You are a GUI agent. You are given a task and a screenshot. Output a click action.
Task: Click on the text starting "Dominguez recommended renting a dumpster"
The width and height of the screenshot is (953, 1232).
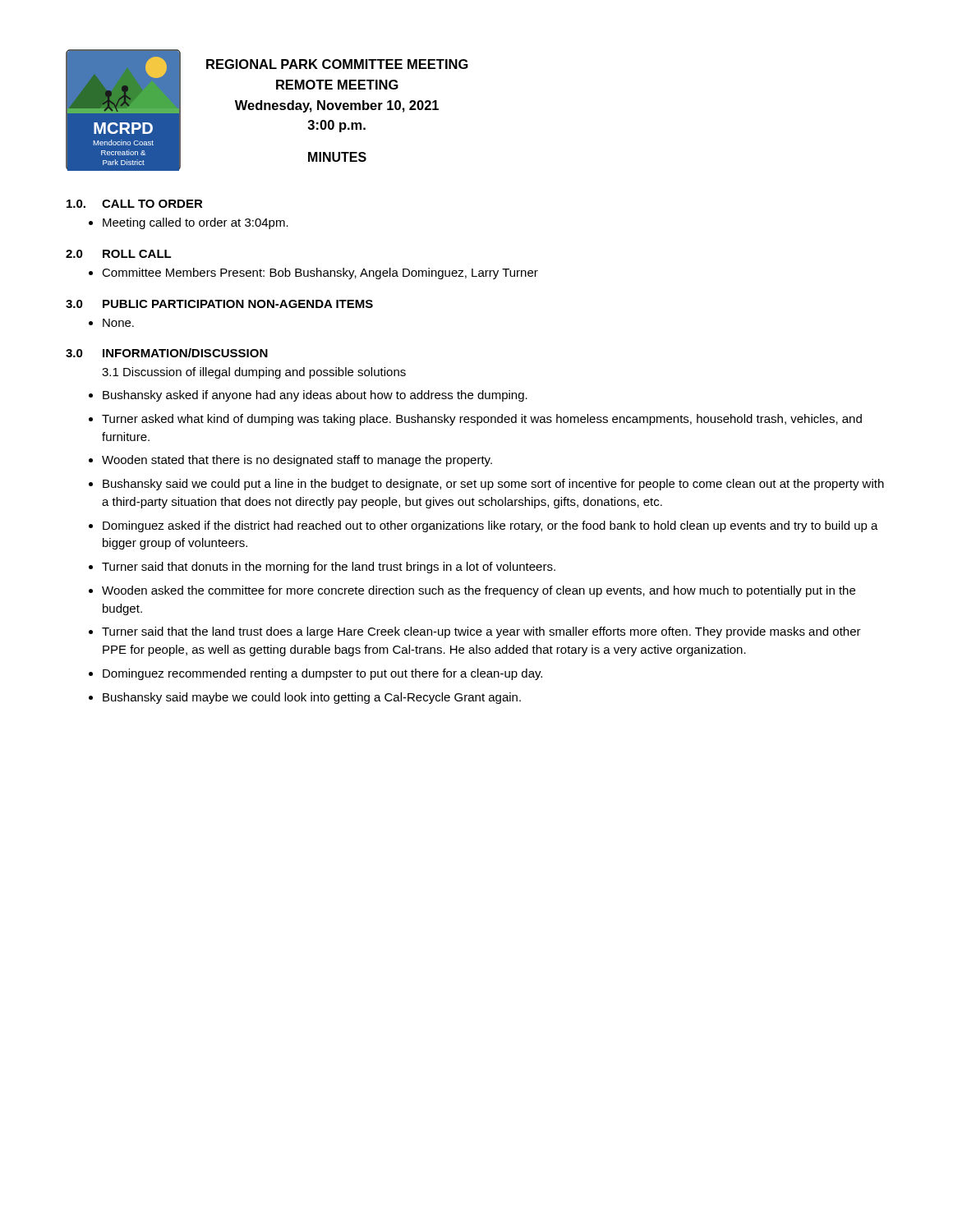tap(323, 673)
